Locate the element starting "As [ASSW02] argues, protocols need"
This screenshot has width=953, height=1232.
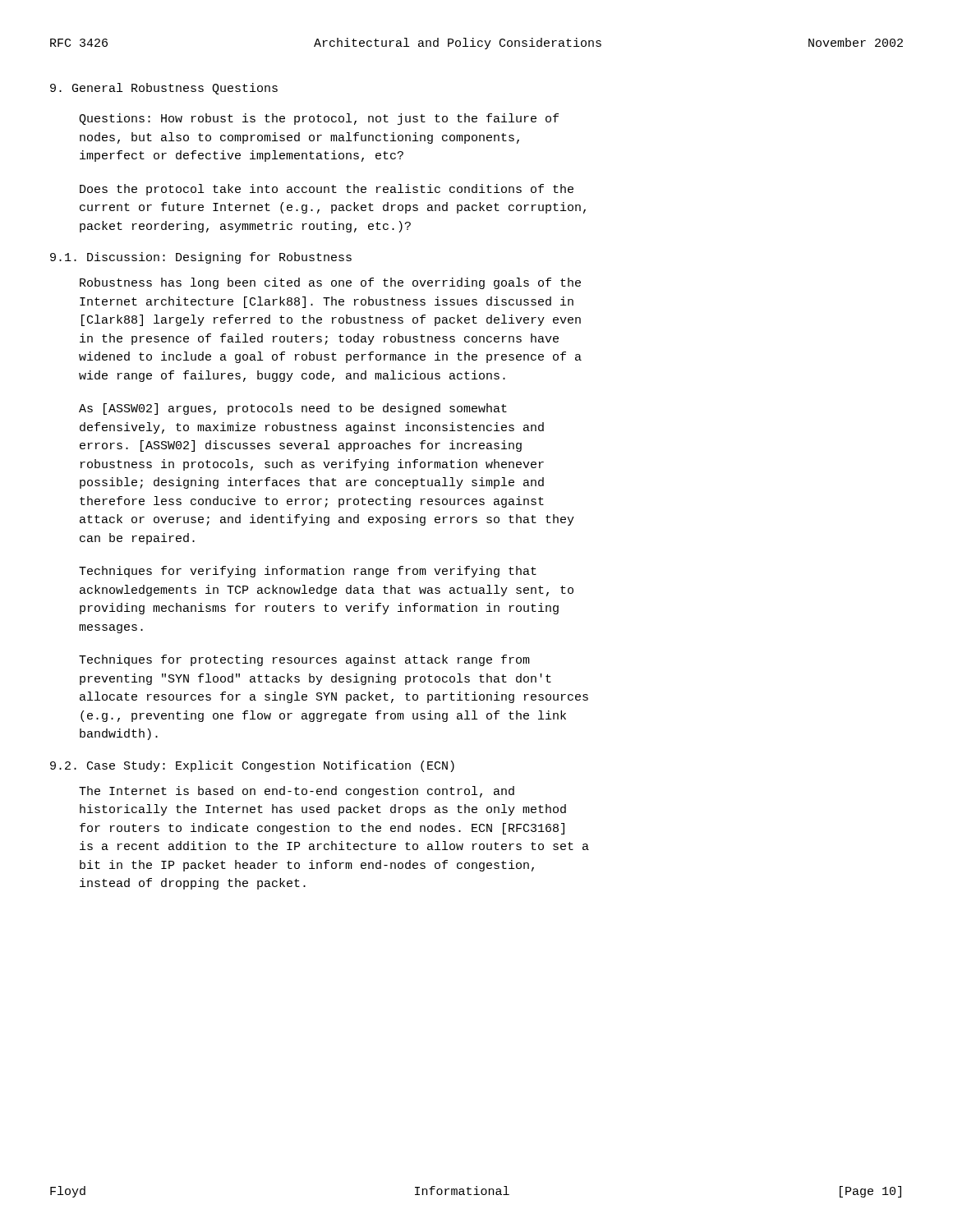pyautogui.click(x=327, y=474)
